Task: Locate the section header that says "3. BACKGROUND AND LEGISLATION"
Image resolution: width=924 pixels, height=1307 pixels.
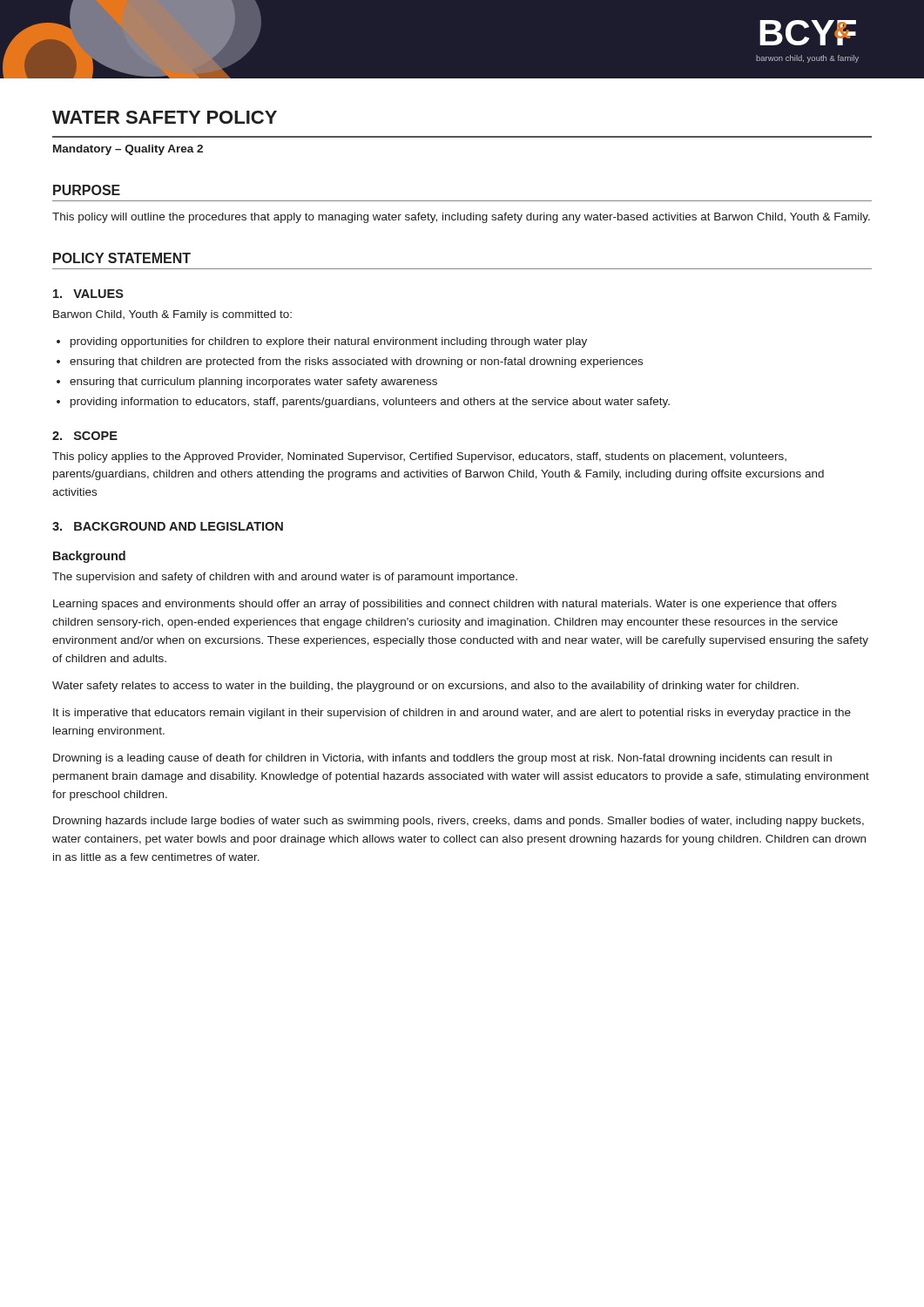Action: [168, 526]
